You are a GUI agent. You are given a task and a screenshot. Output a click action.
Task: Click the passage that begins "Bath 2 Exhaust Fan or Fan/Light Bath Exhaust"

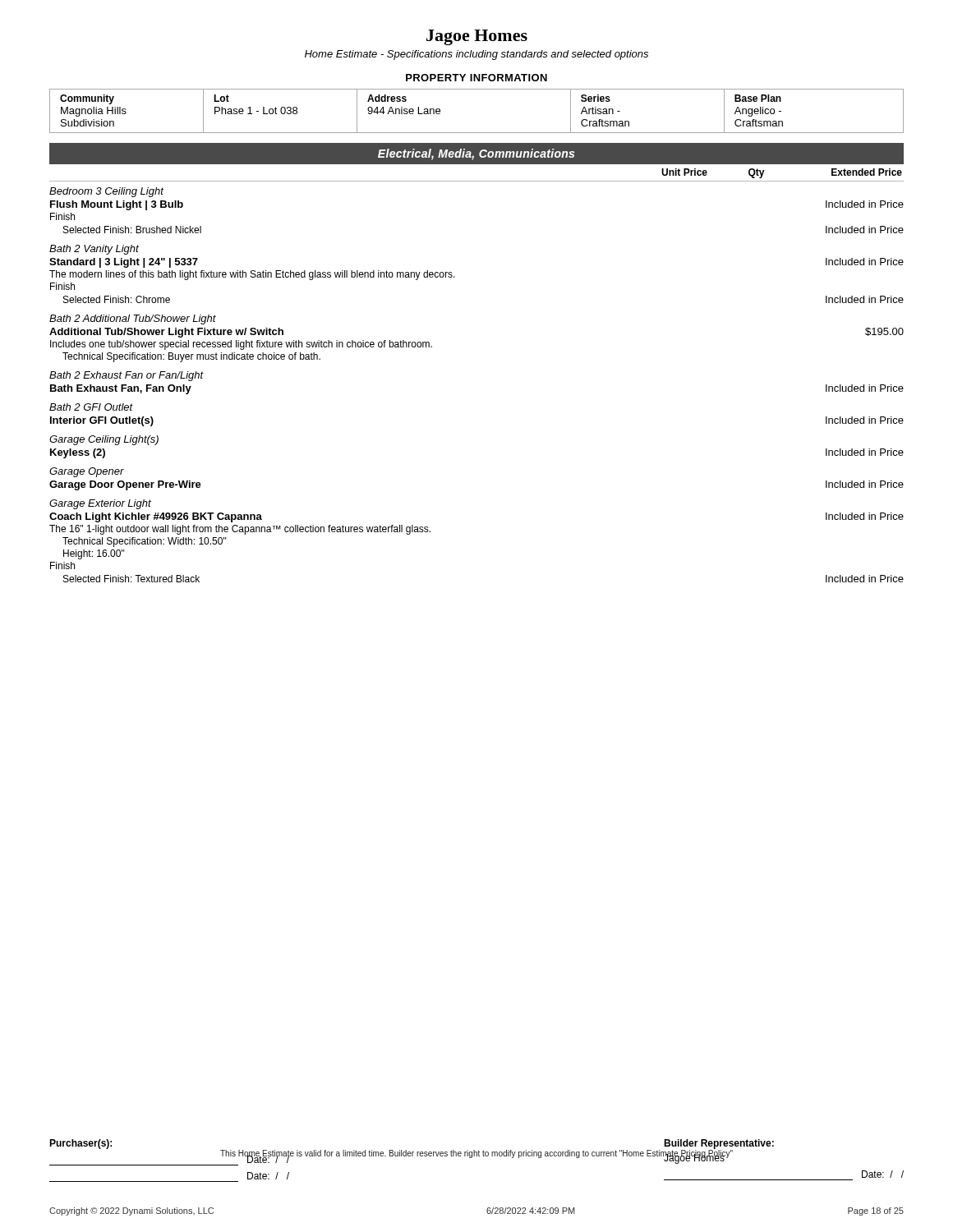(x=127, y=376)
